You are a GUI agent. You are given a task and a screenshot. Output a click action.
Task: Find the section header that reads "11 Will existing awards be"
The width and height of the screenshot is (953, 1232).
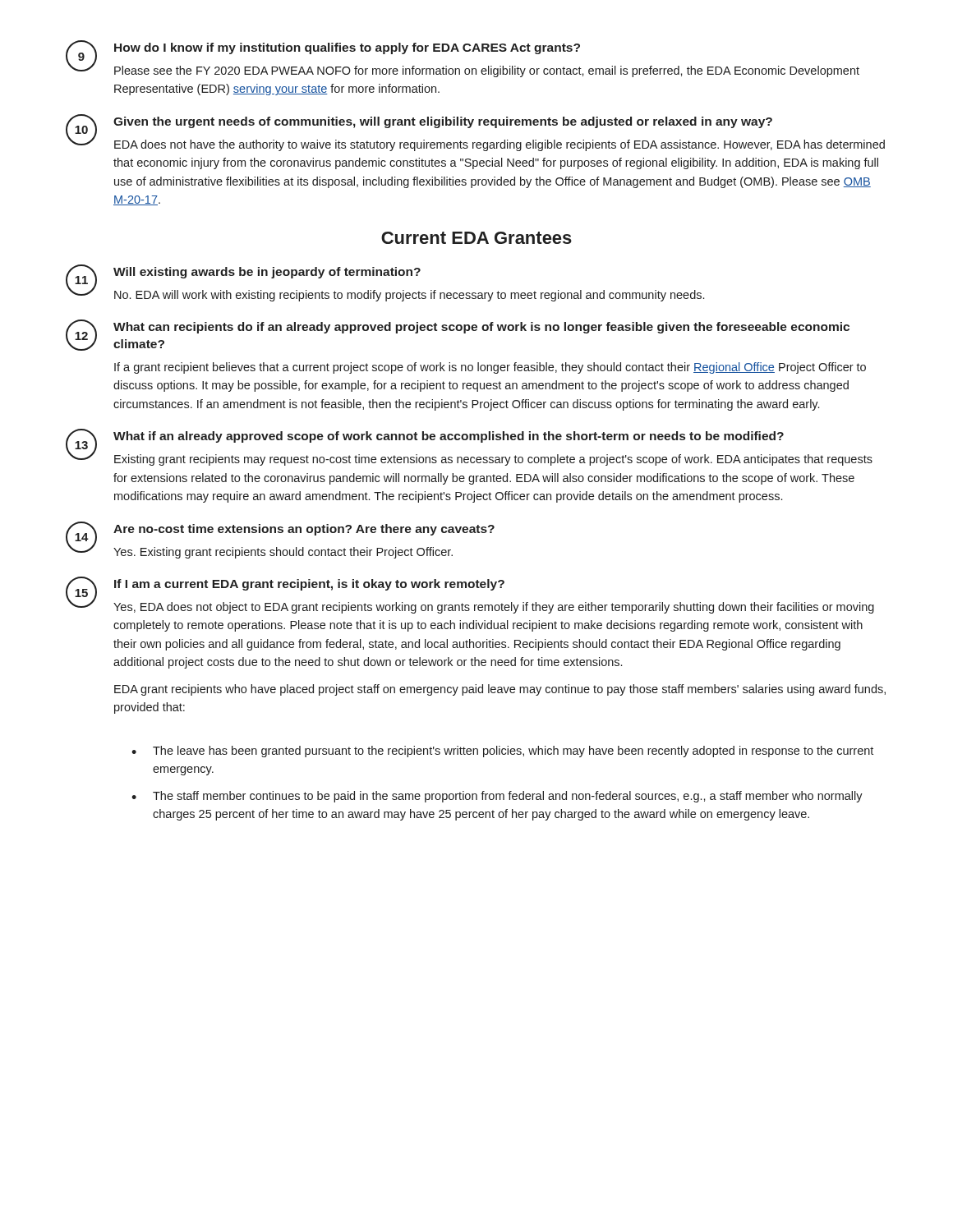coord(476,284)
